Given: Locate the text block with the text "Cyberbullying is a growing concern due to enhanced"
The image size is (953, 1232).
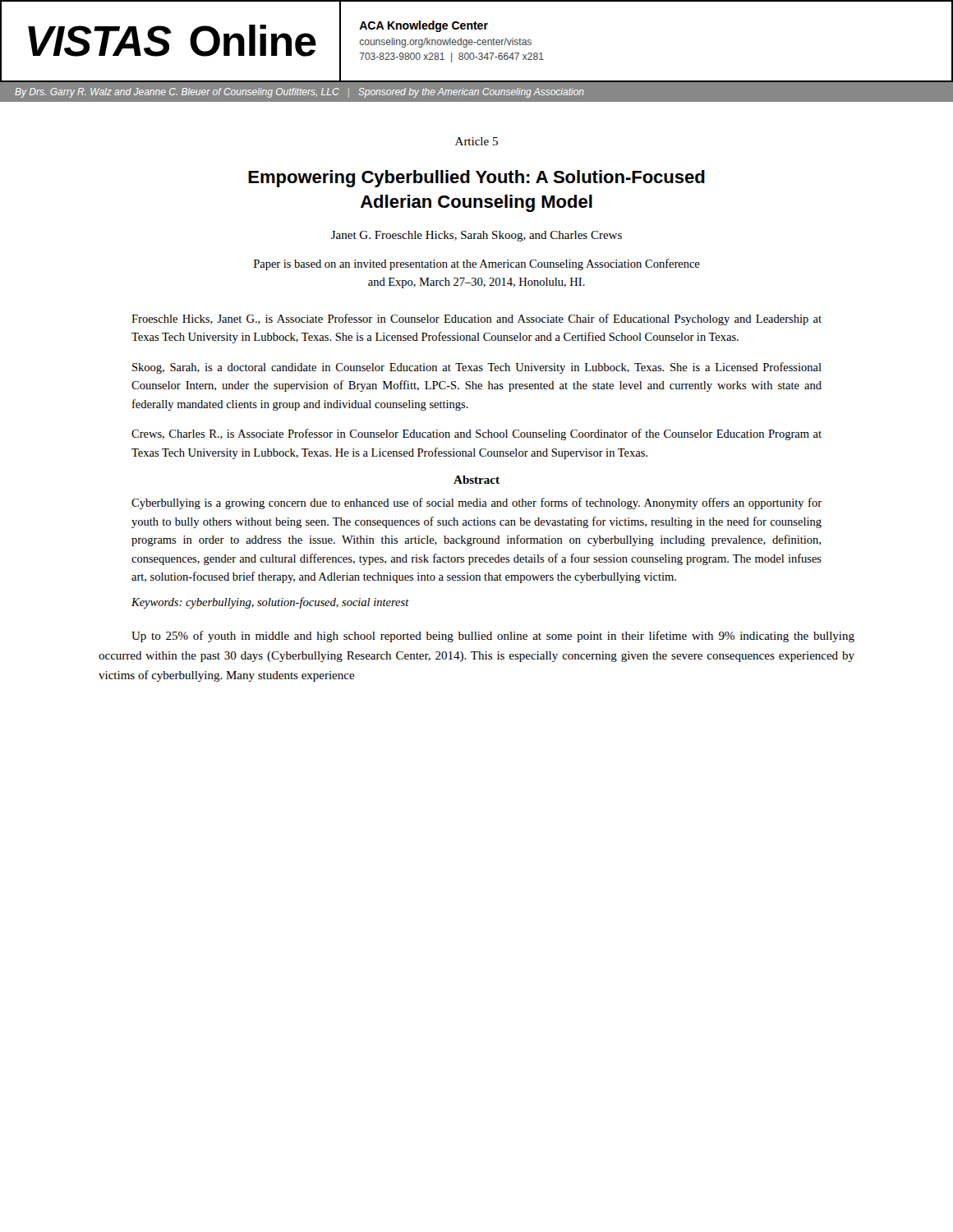Looking at the screenshot, I should click(476, 540).
